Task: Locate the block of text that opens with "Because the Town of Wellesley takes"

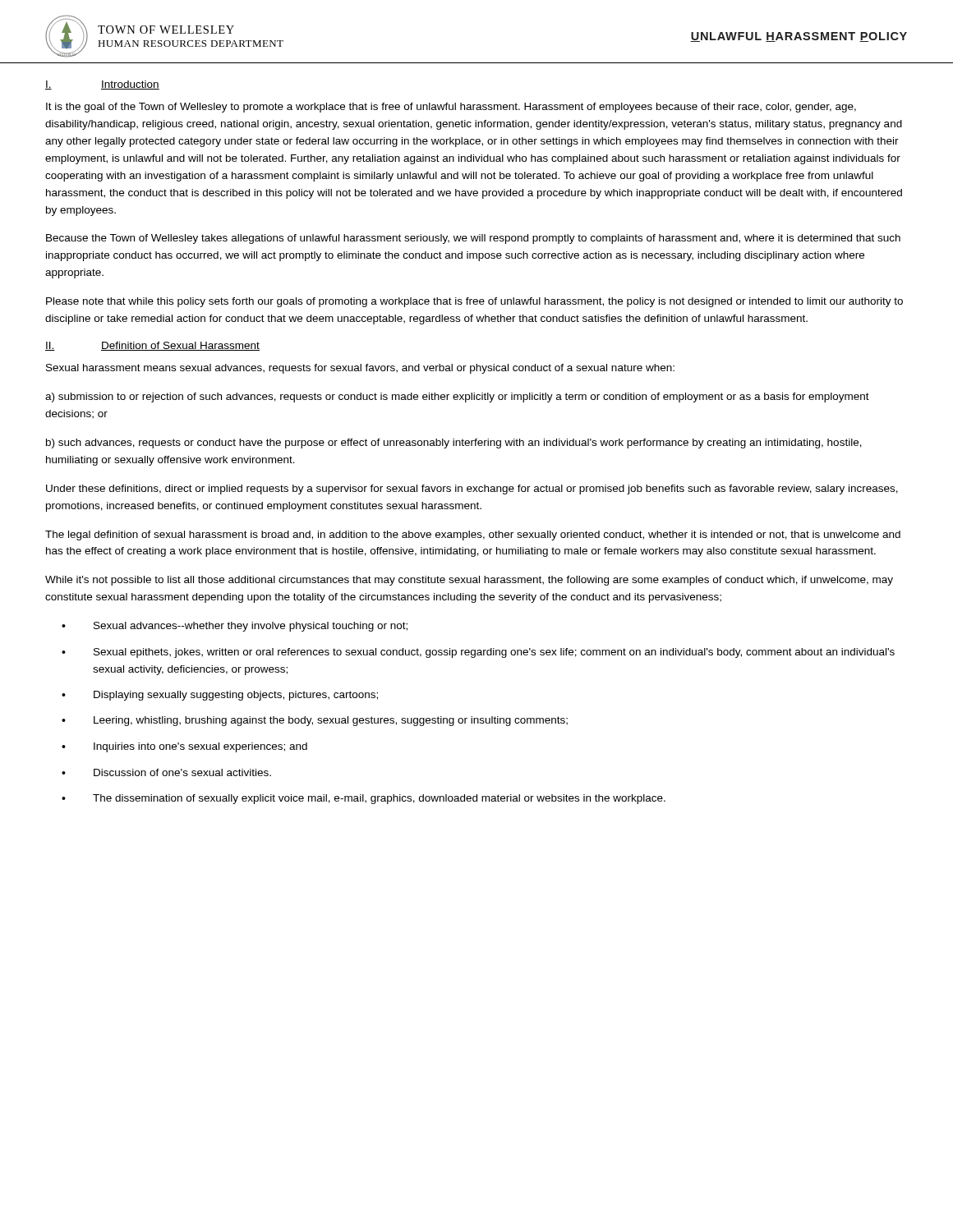Action: coord(473,255)
